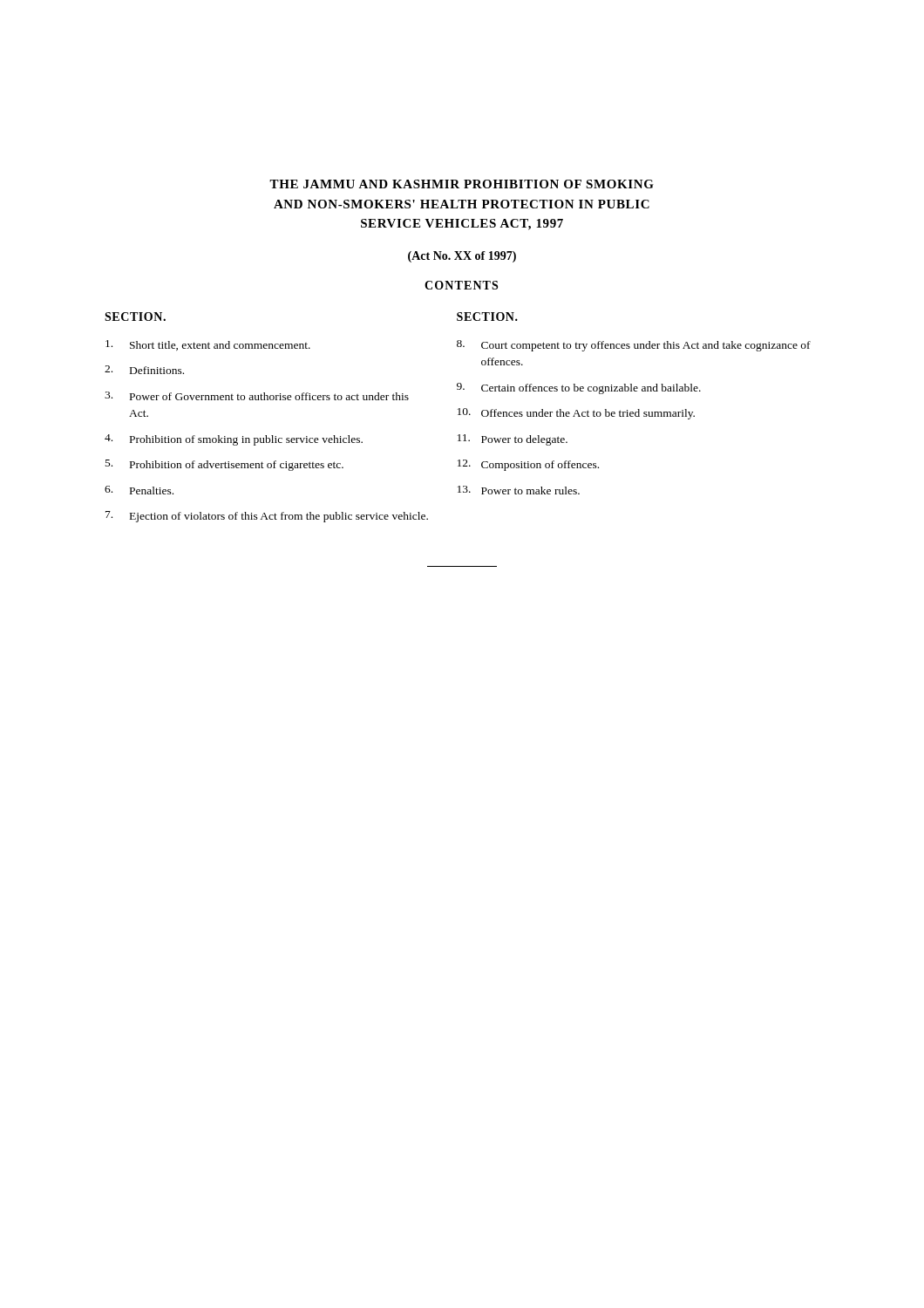The width and height of the screenshot is (924, 1308).
Task: Find the block starting "5. Prohibition of advertisement of cigarettes"
Action: [224, 465]
